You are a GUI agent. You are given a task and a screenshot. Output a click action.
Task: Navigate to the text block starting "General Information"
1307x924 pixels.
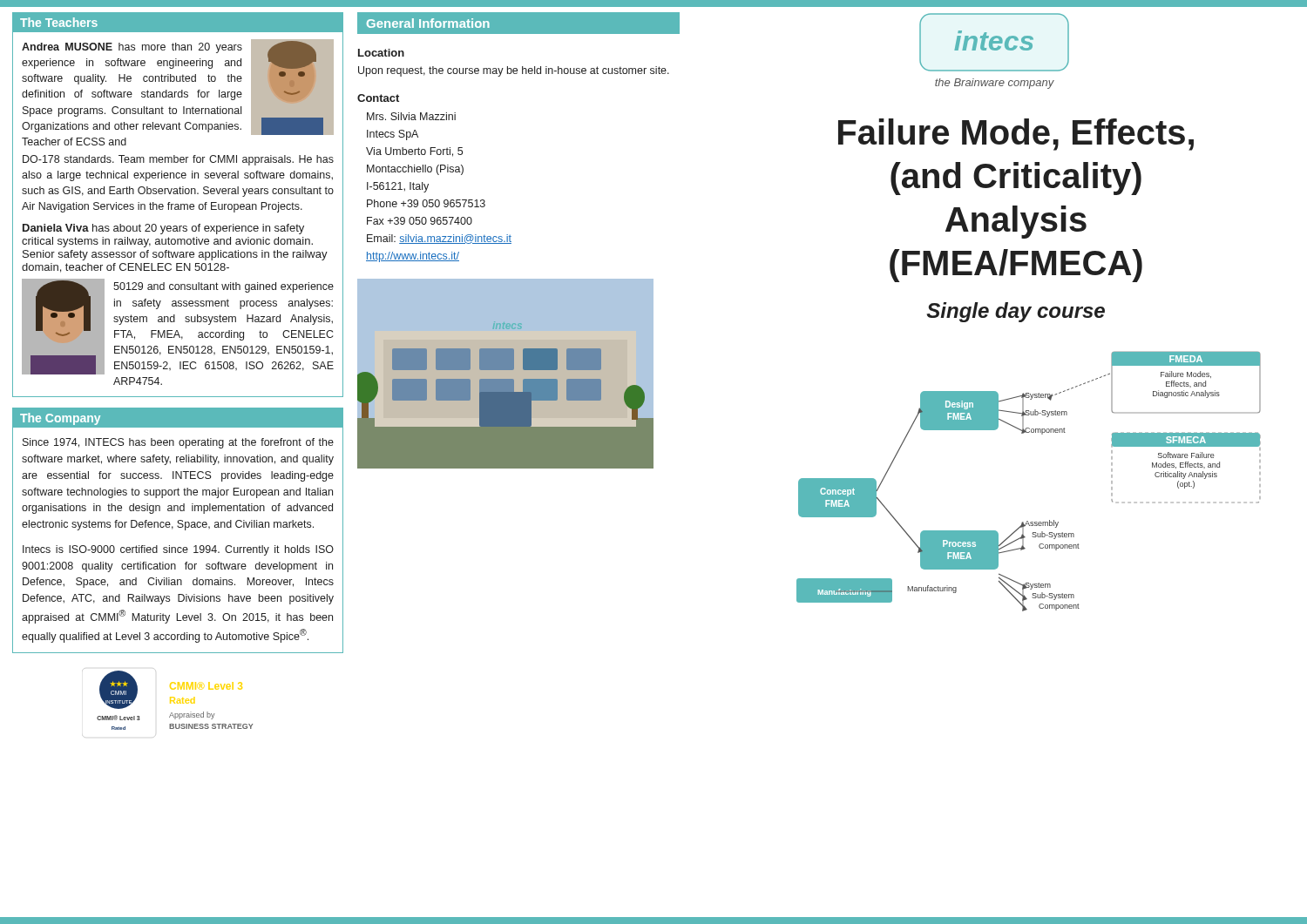(428, 23)
